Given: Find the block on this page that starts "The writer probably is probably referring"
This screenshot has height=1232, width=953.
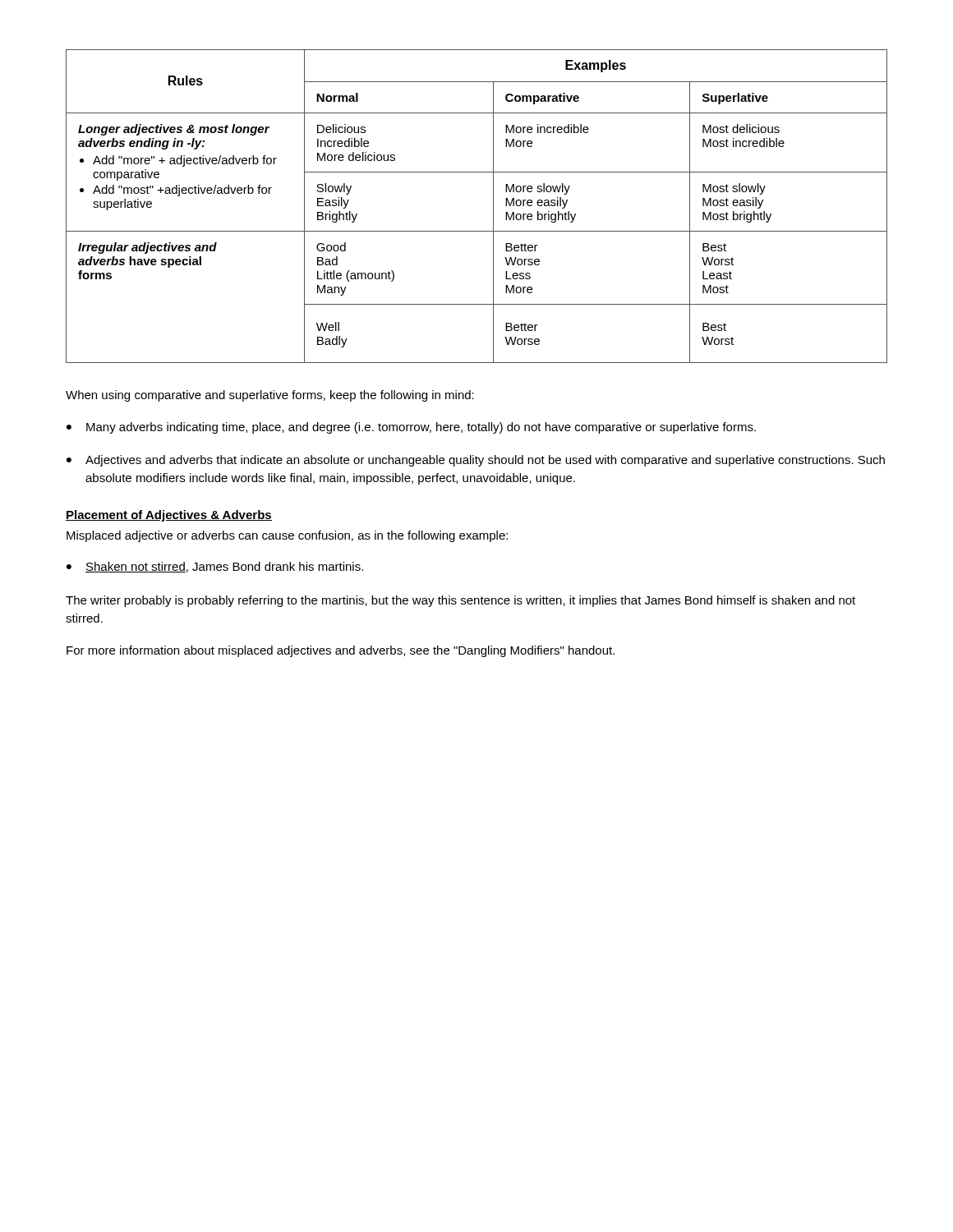Looking at the screenshot, I should click(x=461, y=609).
